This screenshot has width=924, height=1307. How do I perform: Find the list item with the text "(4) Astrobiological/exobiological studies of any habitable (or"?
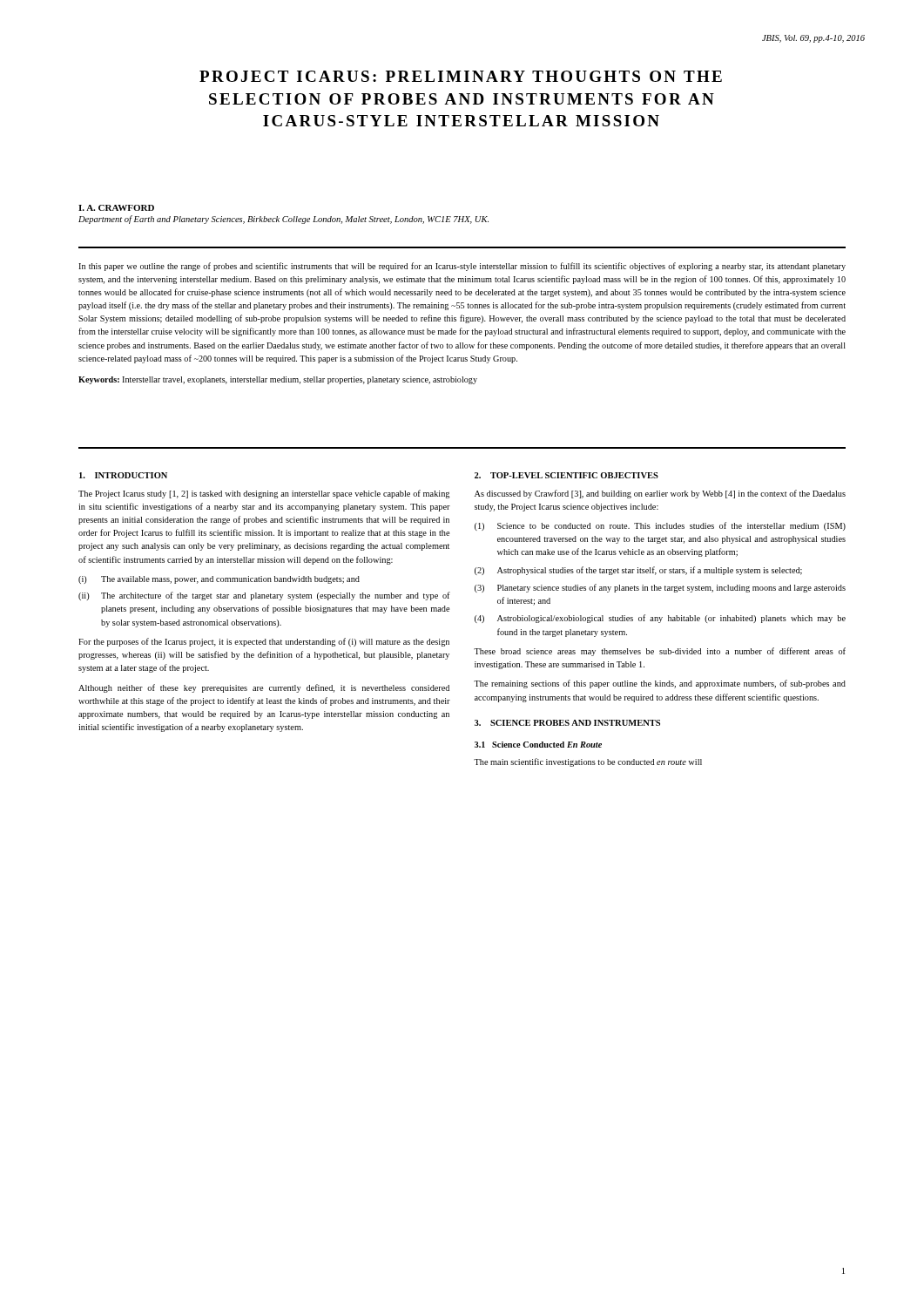click(660, 625)
